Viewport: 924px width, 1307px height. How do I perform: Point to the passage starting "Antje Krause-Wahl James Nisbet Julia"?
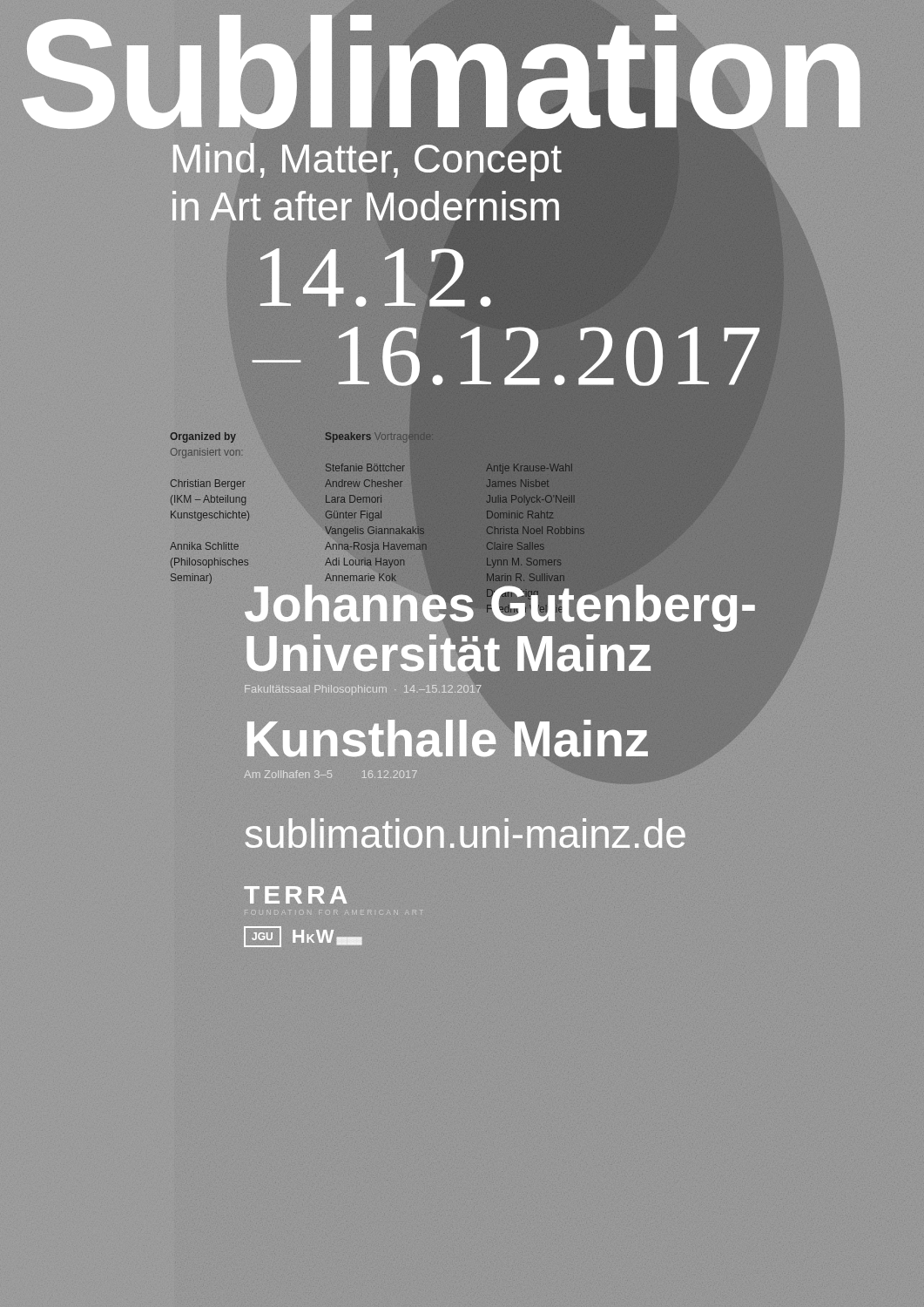coord(535,538)
